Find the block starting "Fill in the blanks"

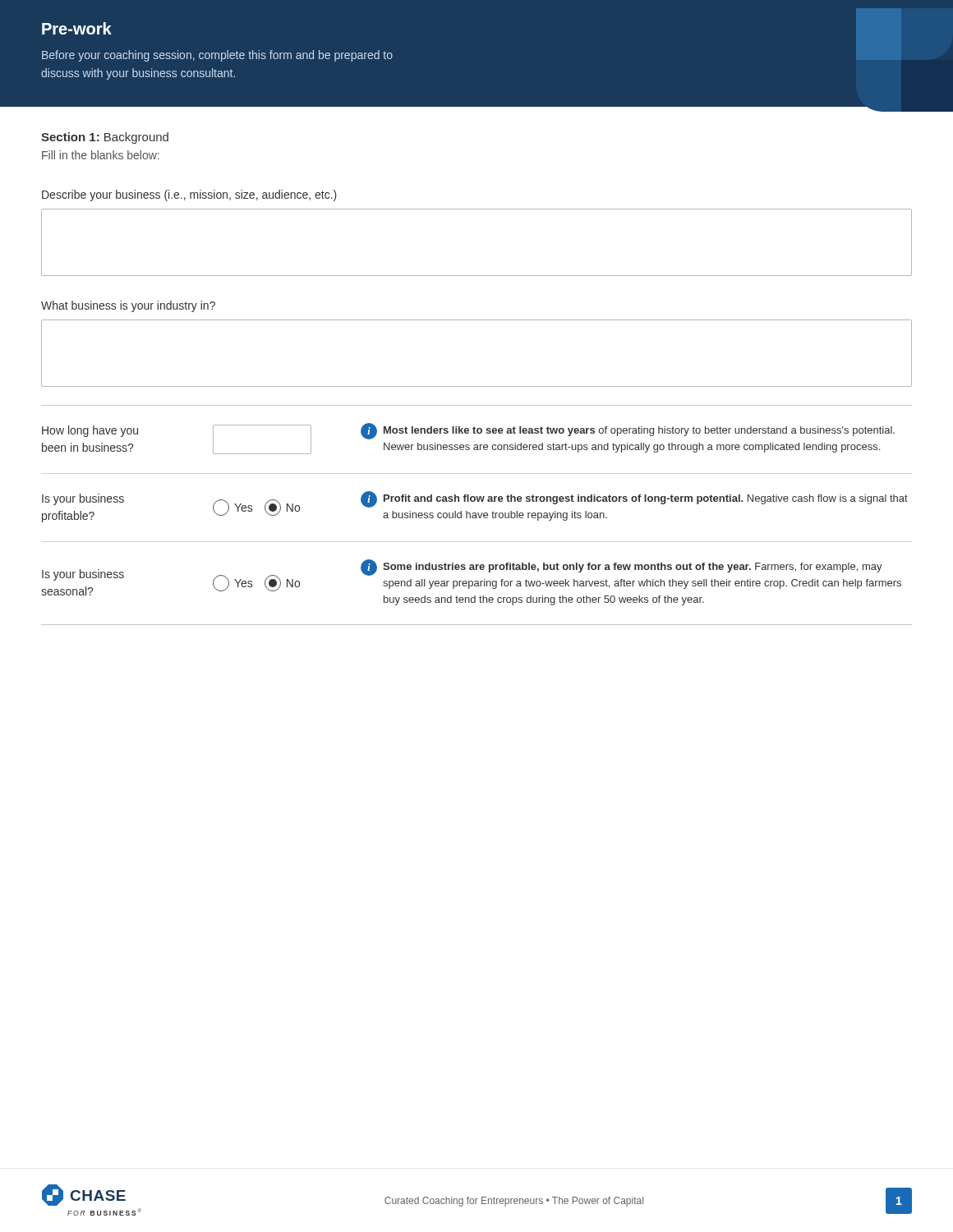pyautogui.click(x=101, y=155)
